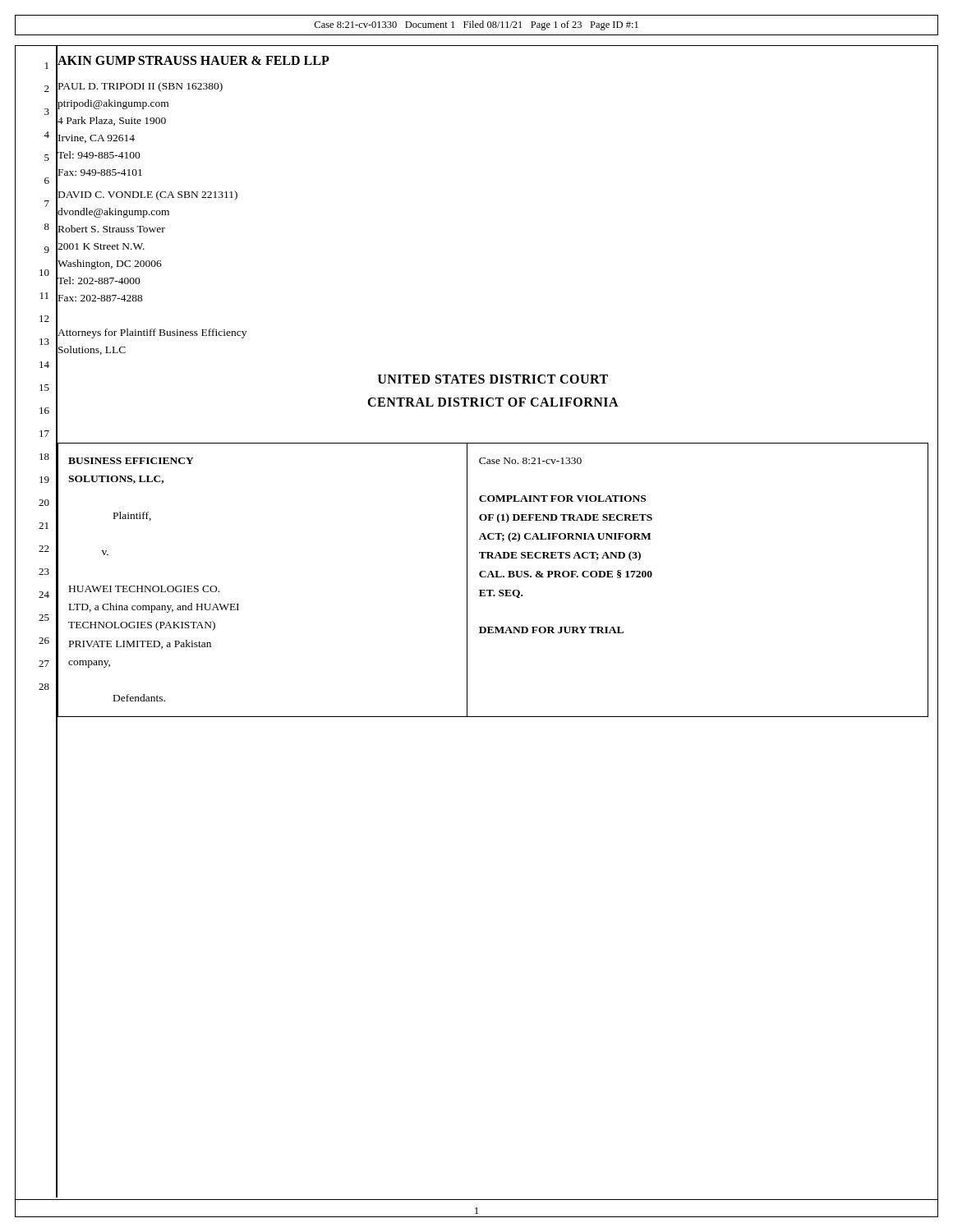
Task: Find the title that reads "AKIN GUMP STRAUSS HAUER &"
Action: point(193,60)
